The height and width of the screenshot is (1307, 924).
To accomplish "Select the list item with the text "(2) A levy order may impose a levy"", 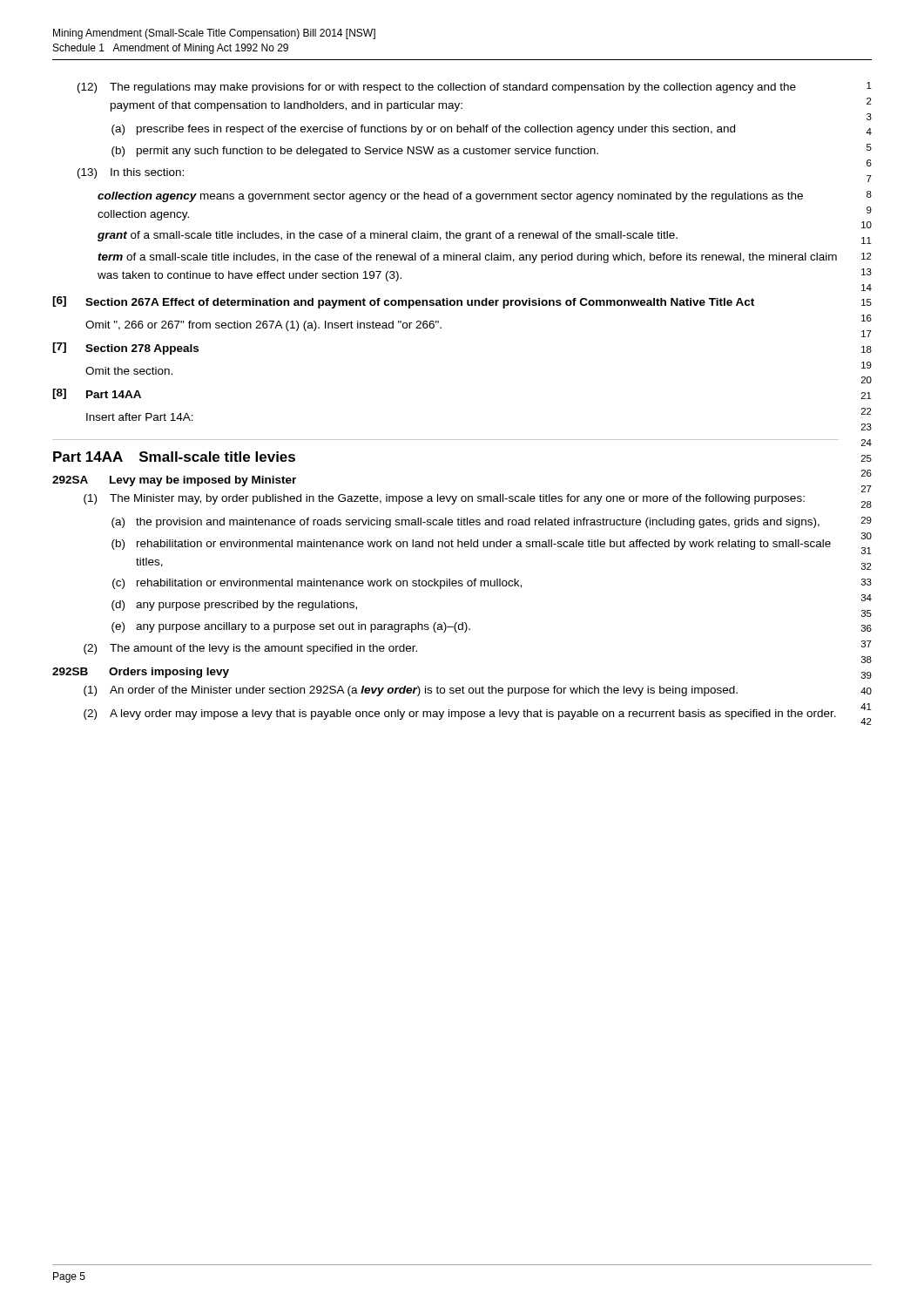I will 445,714.
